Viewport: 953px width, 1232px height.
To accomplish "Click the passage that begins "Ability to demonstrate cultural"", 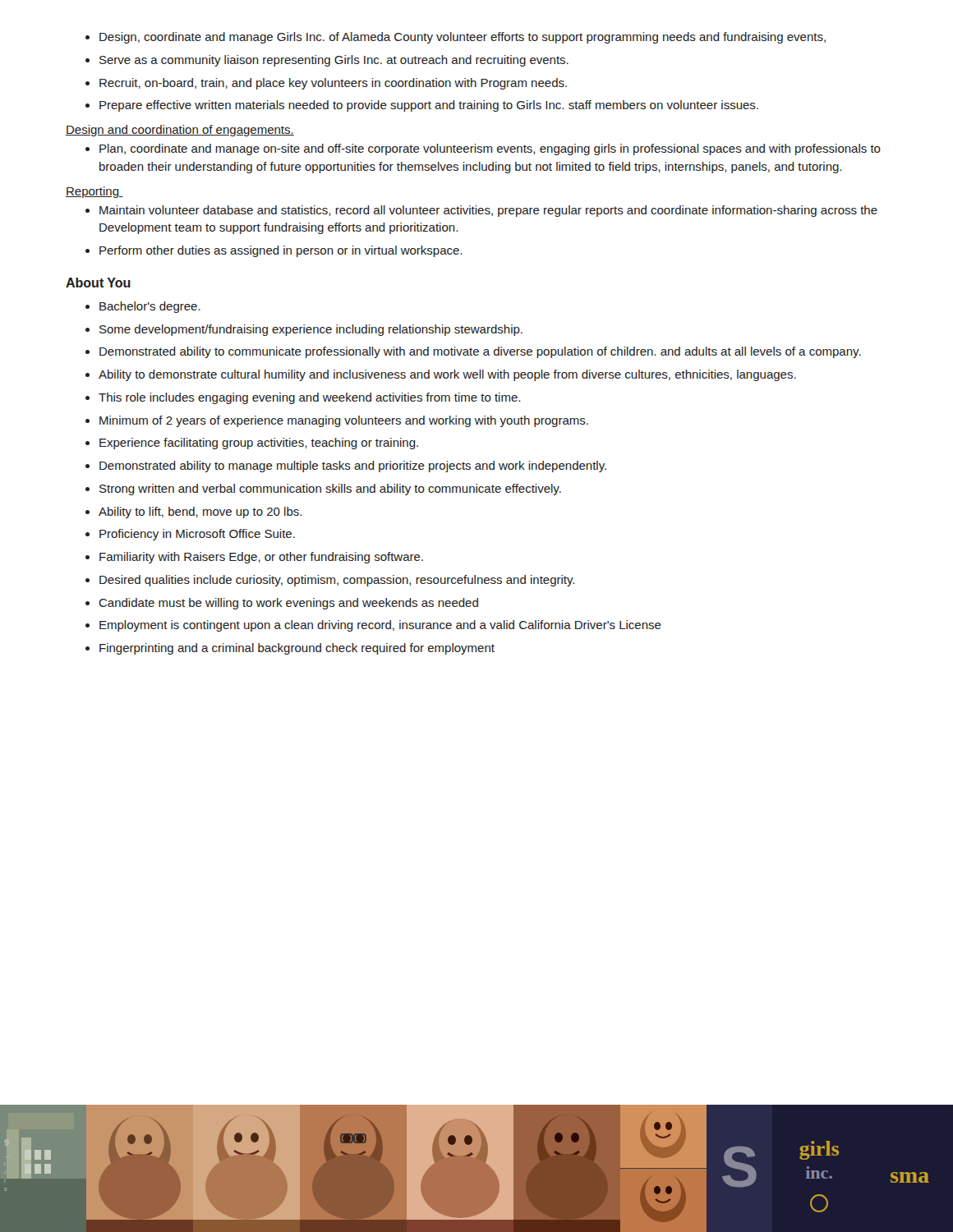I will click(x=448, y=374).
